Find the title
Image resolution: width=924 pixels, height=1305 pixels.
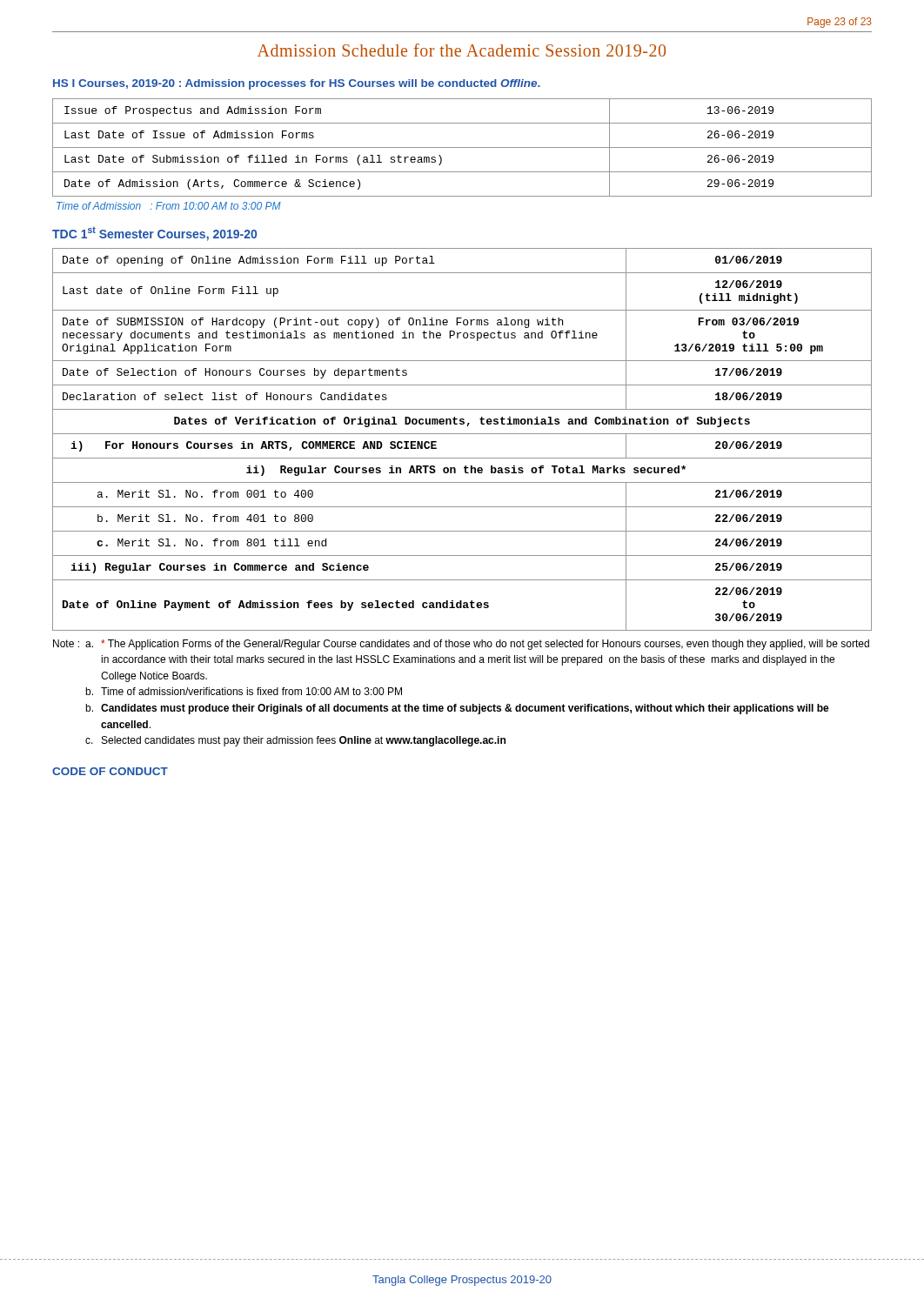462,50
